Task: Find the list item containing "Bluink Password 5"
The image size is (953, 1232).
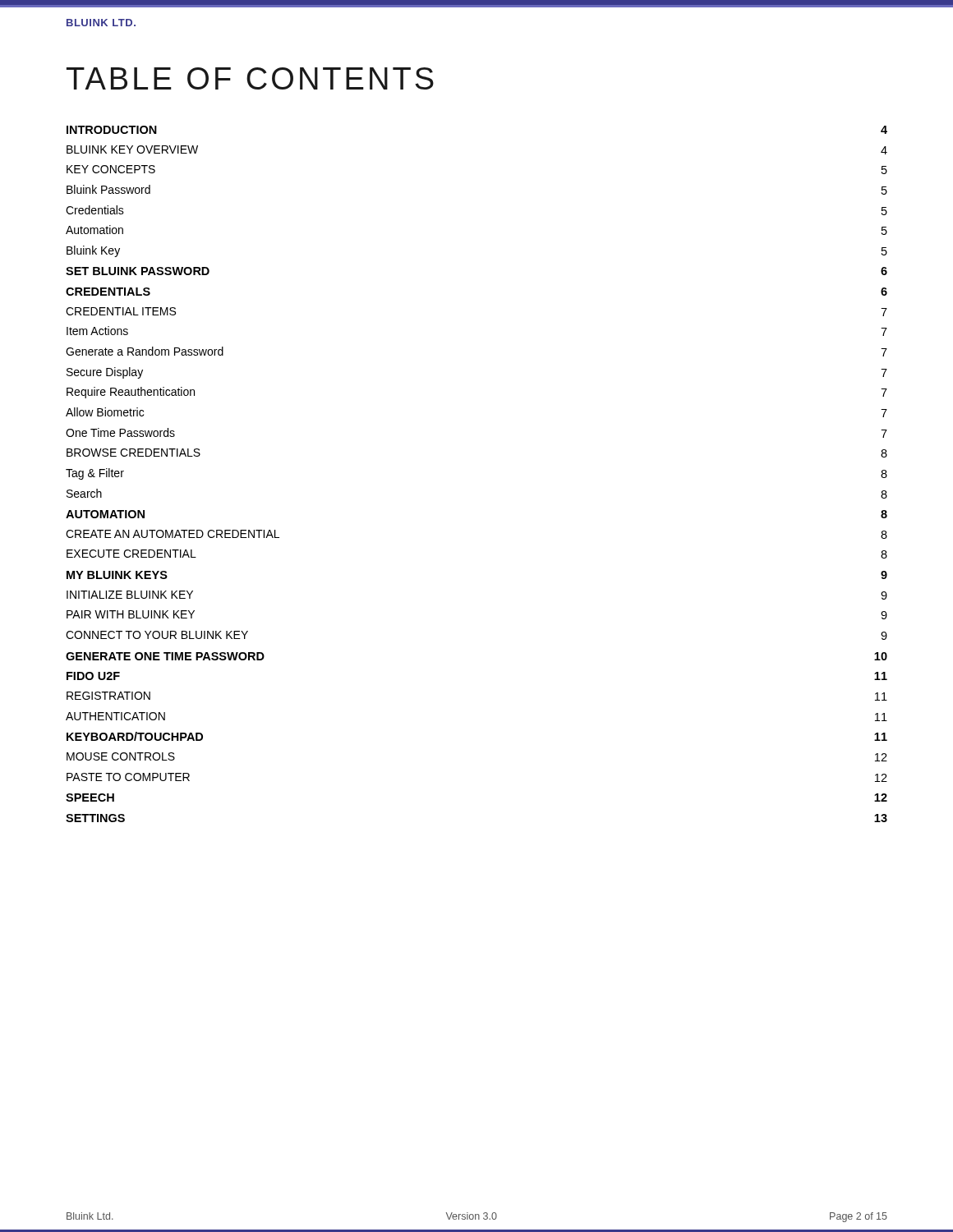Action: click(111, 190)
